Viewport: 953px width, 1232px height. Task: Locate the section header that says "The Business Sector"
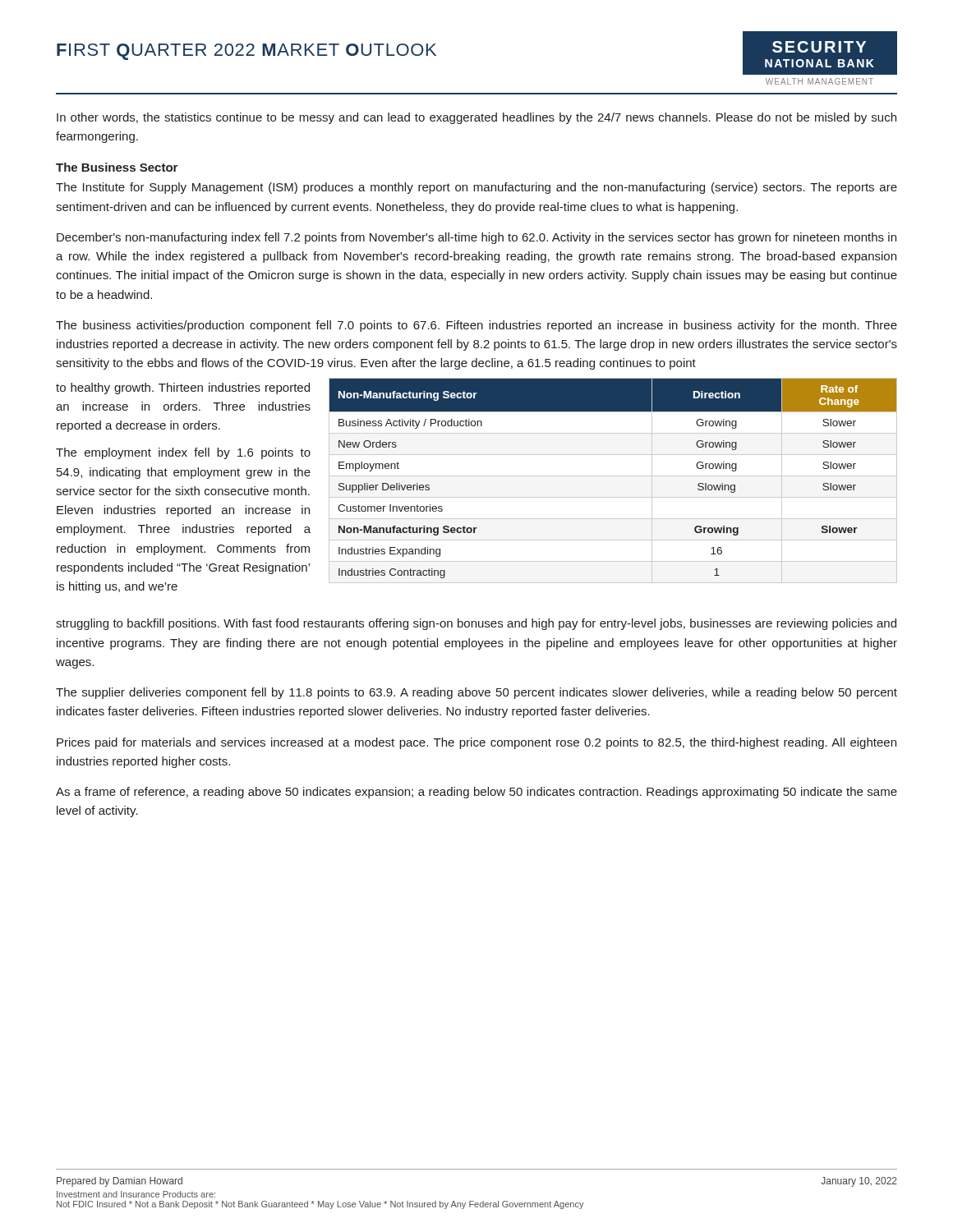coord(117,167)
